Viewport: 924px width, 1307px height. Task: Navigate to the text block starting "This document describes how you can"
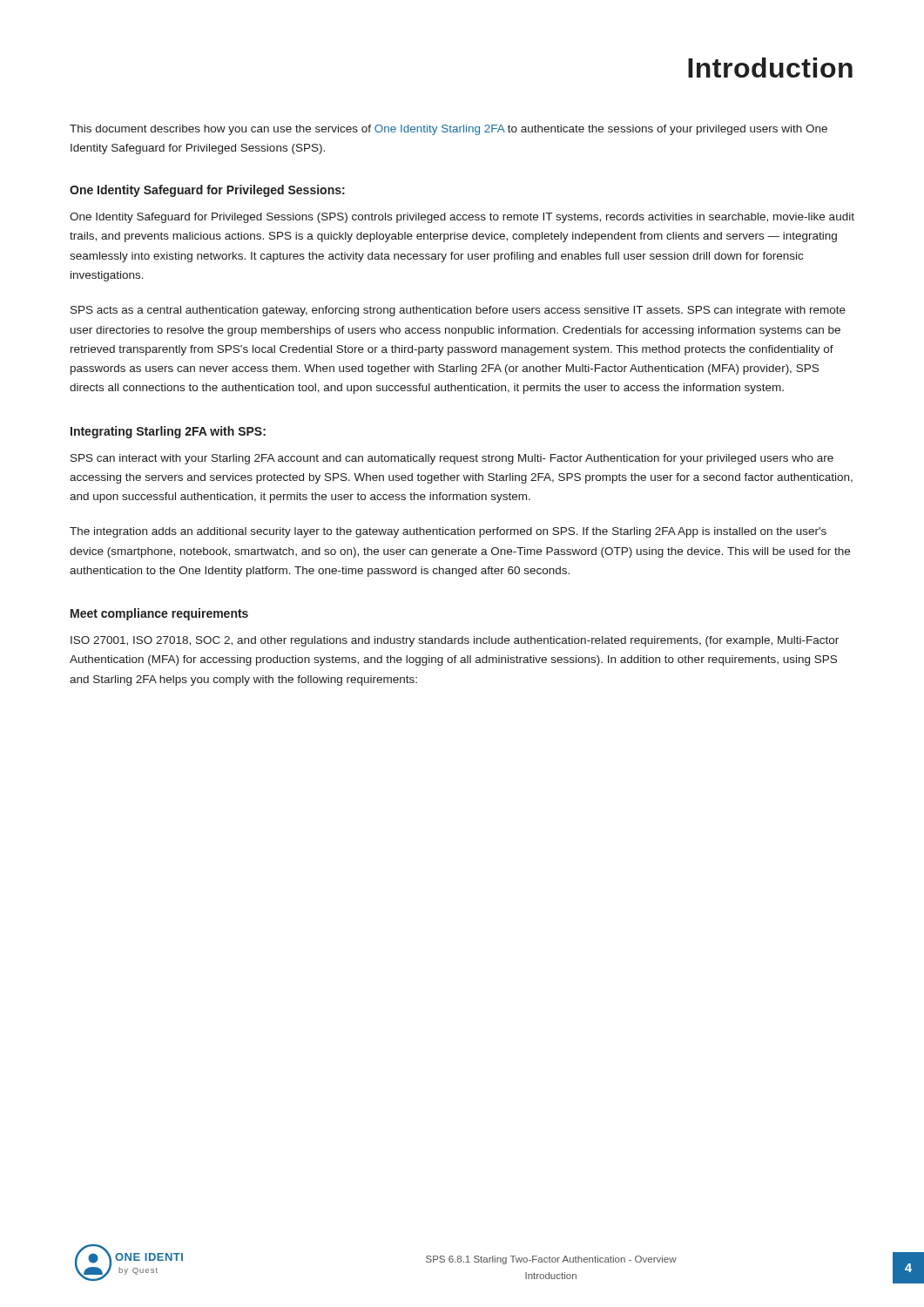[449, 138]
